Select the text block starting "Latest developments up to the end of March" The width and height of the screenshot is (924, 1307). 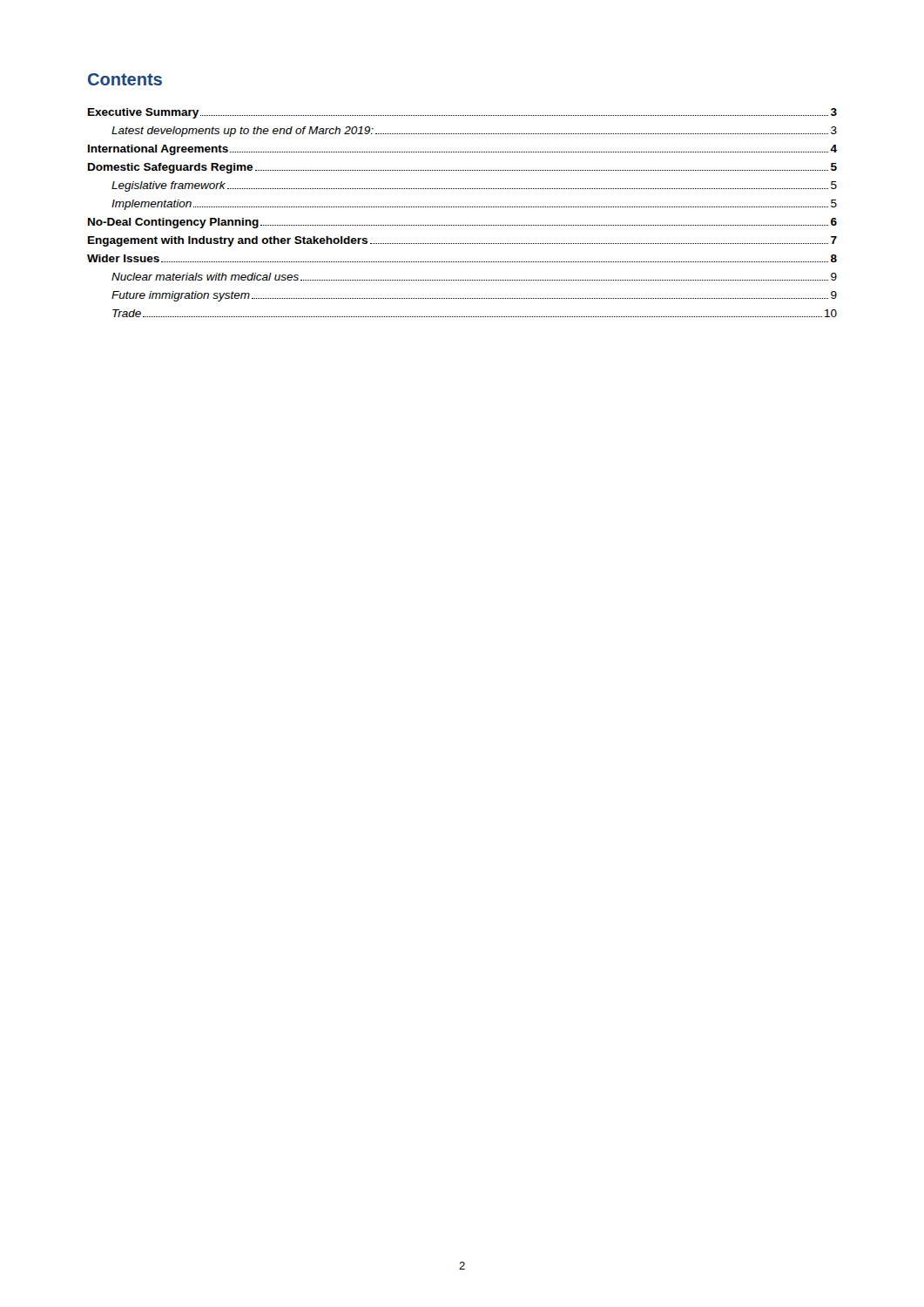point(474,130)
